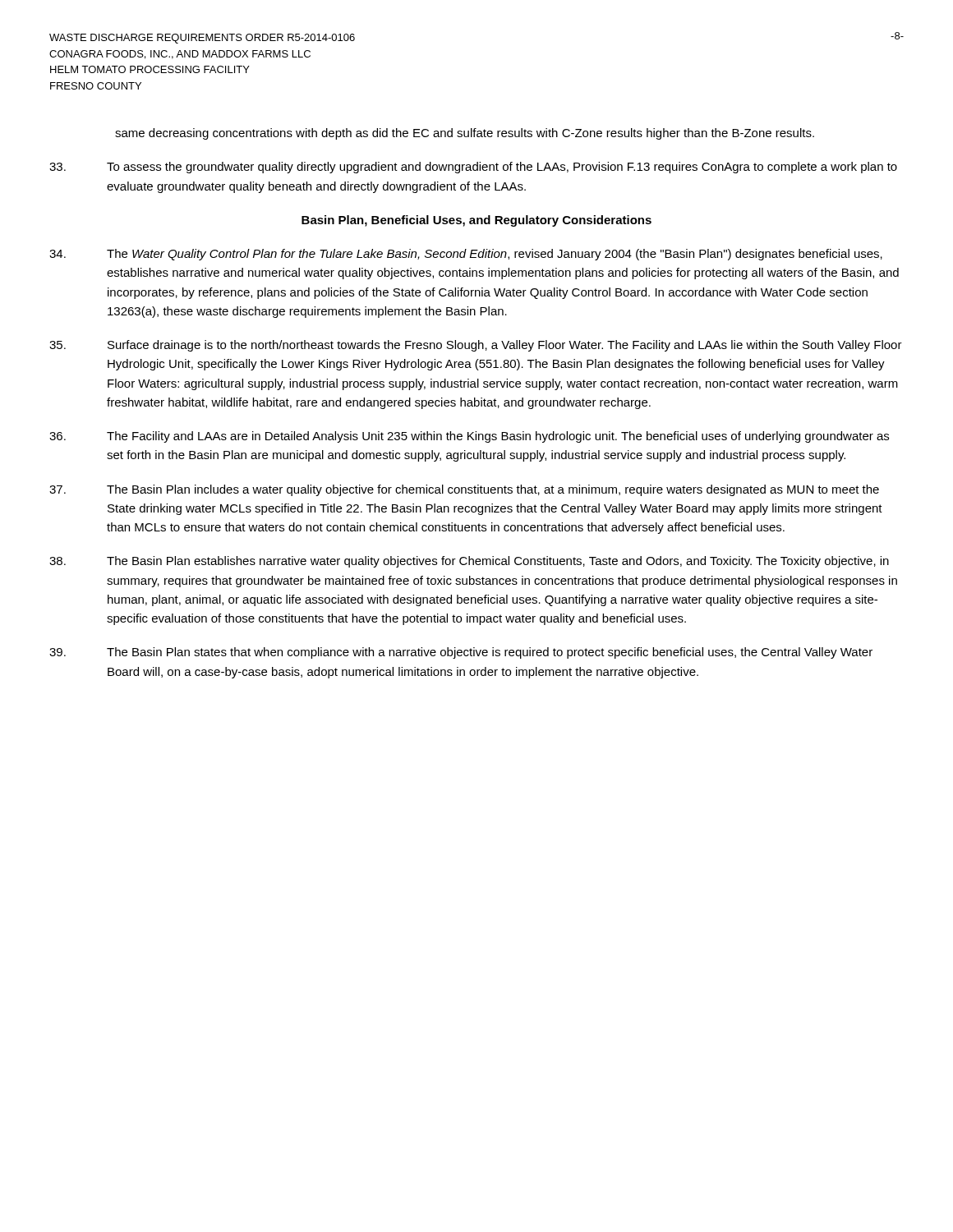953x1232 pixels.
Task: Find the text starting "39. The Basin Plan states that when"
Action: coord(476,662)
